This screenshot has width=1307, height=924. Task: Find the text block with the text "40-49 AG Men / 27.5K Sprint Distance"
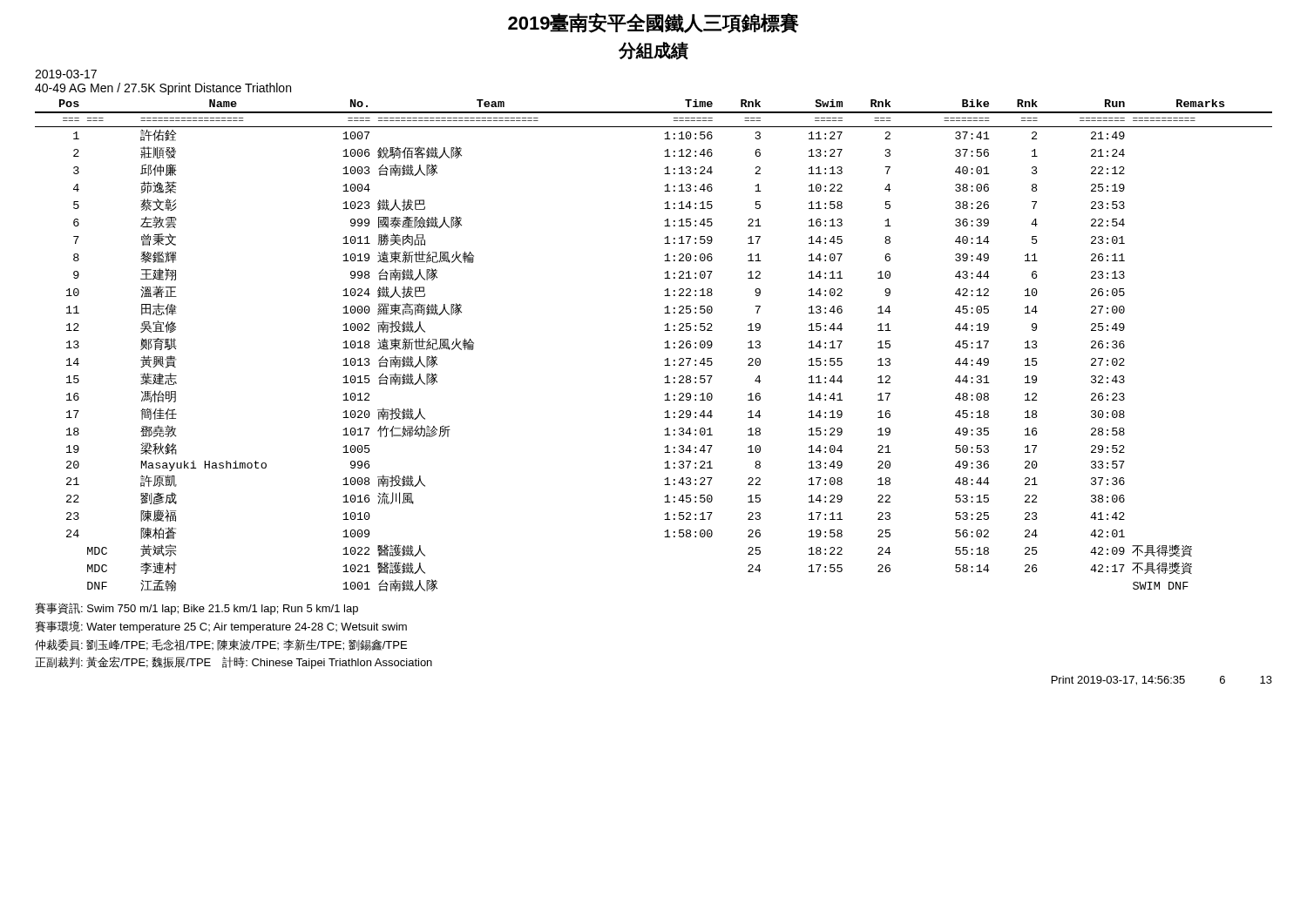(163, 88)
